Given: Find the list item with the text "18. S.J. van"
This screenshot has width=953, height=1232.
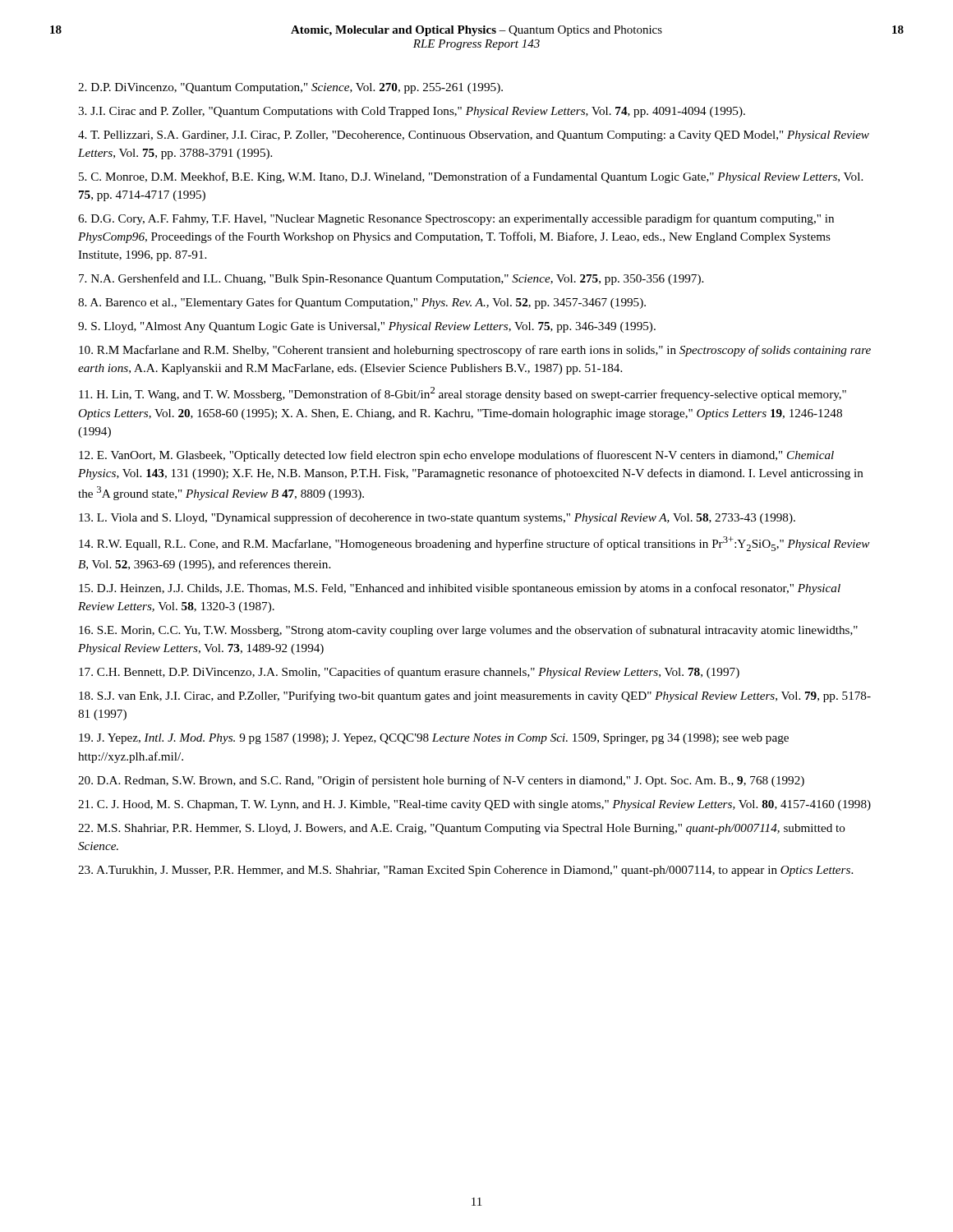Looking at the screenshot, I should 474,705.
